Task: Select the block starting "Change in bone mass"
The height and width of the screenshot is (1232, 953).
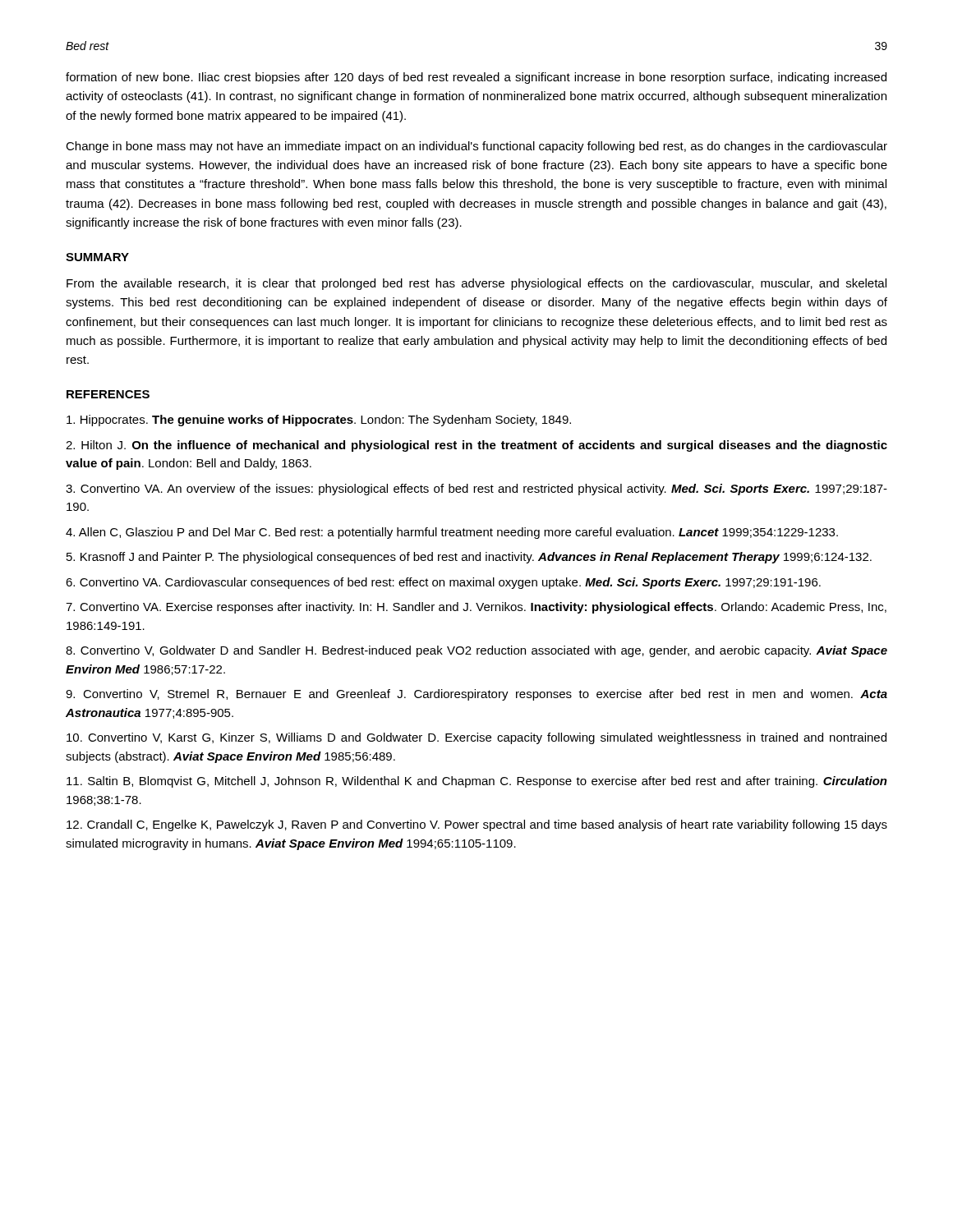Action: 476,184
